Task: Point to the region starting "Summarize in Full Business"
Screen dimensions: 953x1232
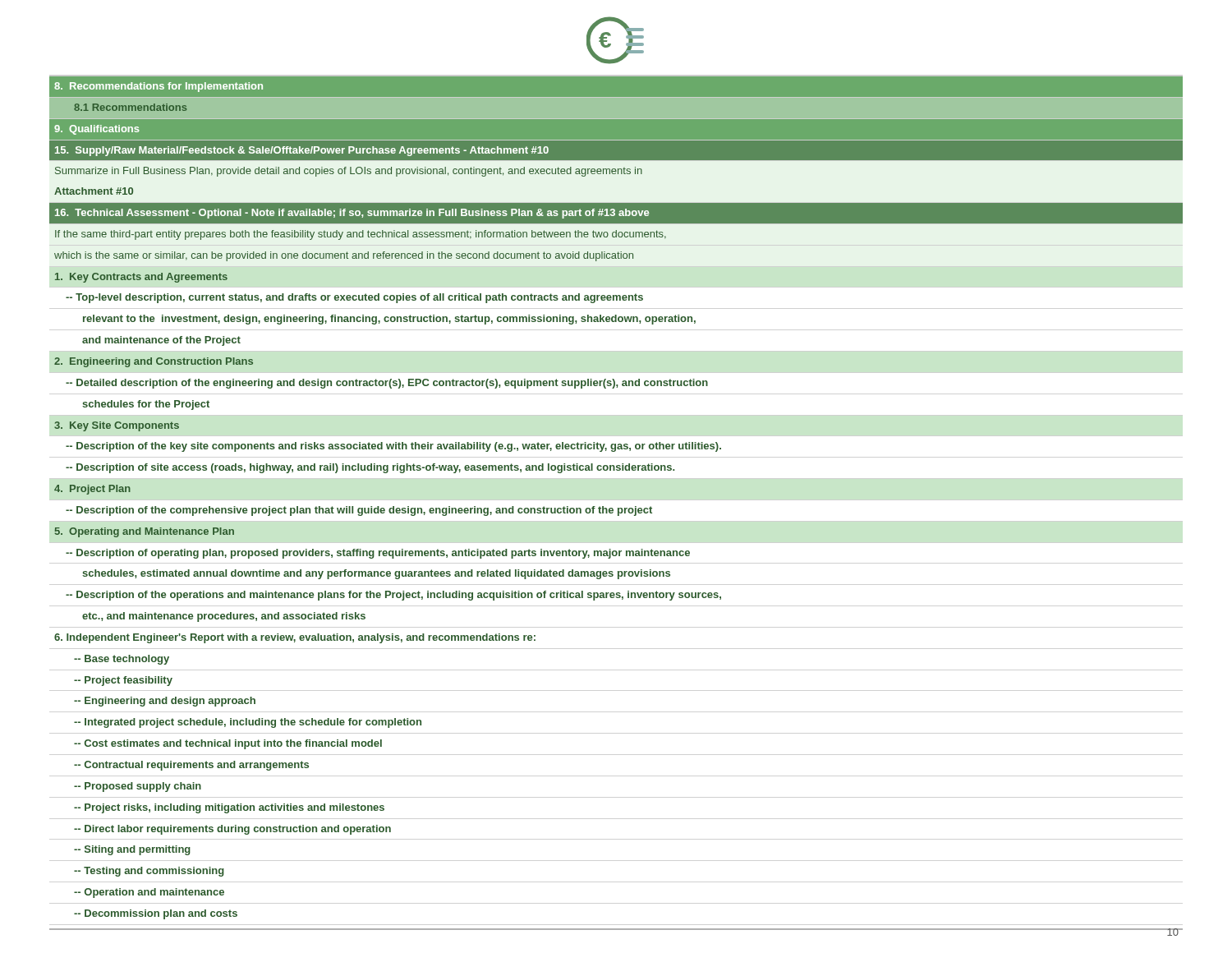Action: (x=348, y=171)
